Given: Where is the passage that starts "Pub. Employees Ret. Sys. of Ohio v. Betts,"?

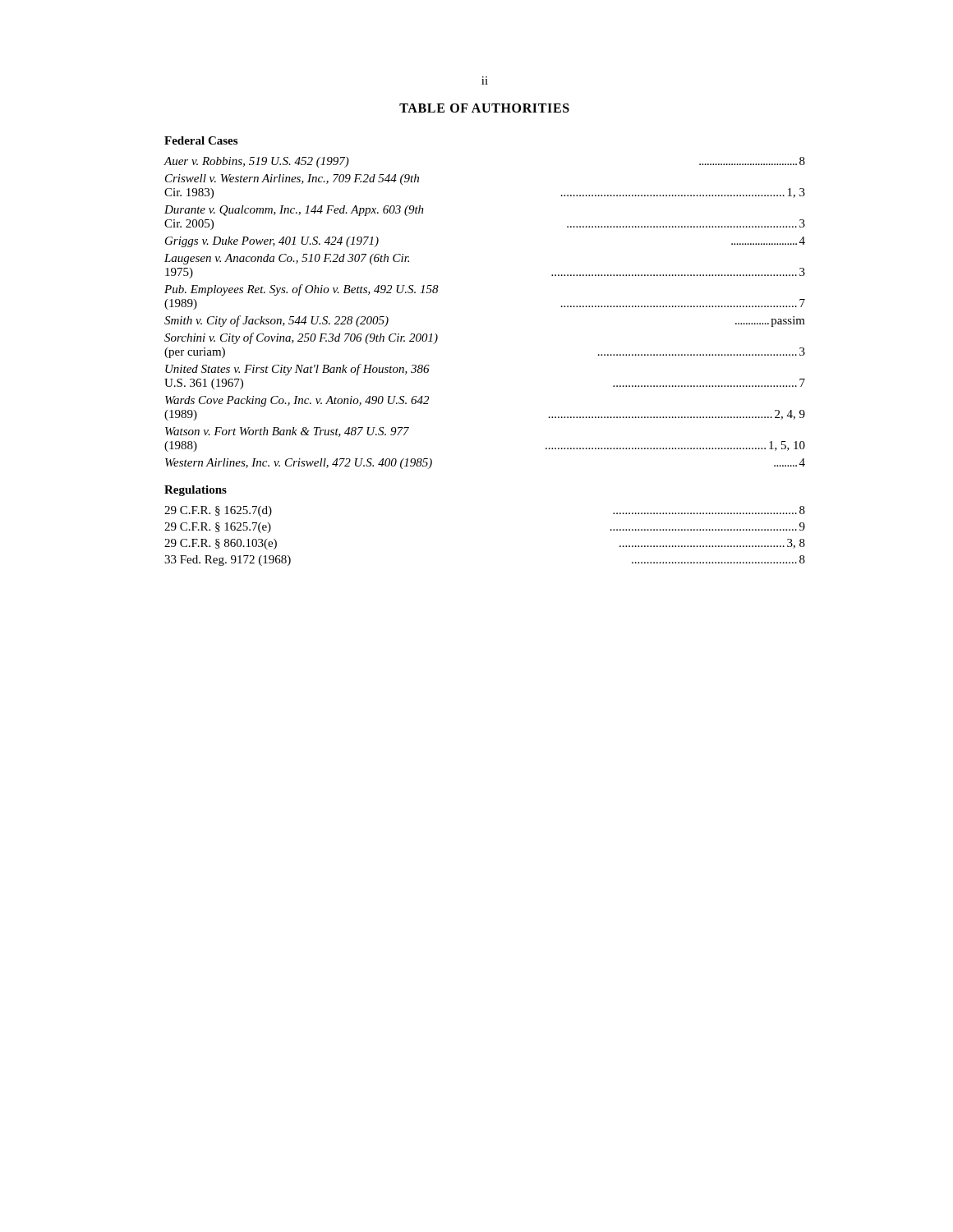Looking at the screenshot, I should click(302, 290).
